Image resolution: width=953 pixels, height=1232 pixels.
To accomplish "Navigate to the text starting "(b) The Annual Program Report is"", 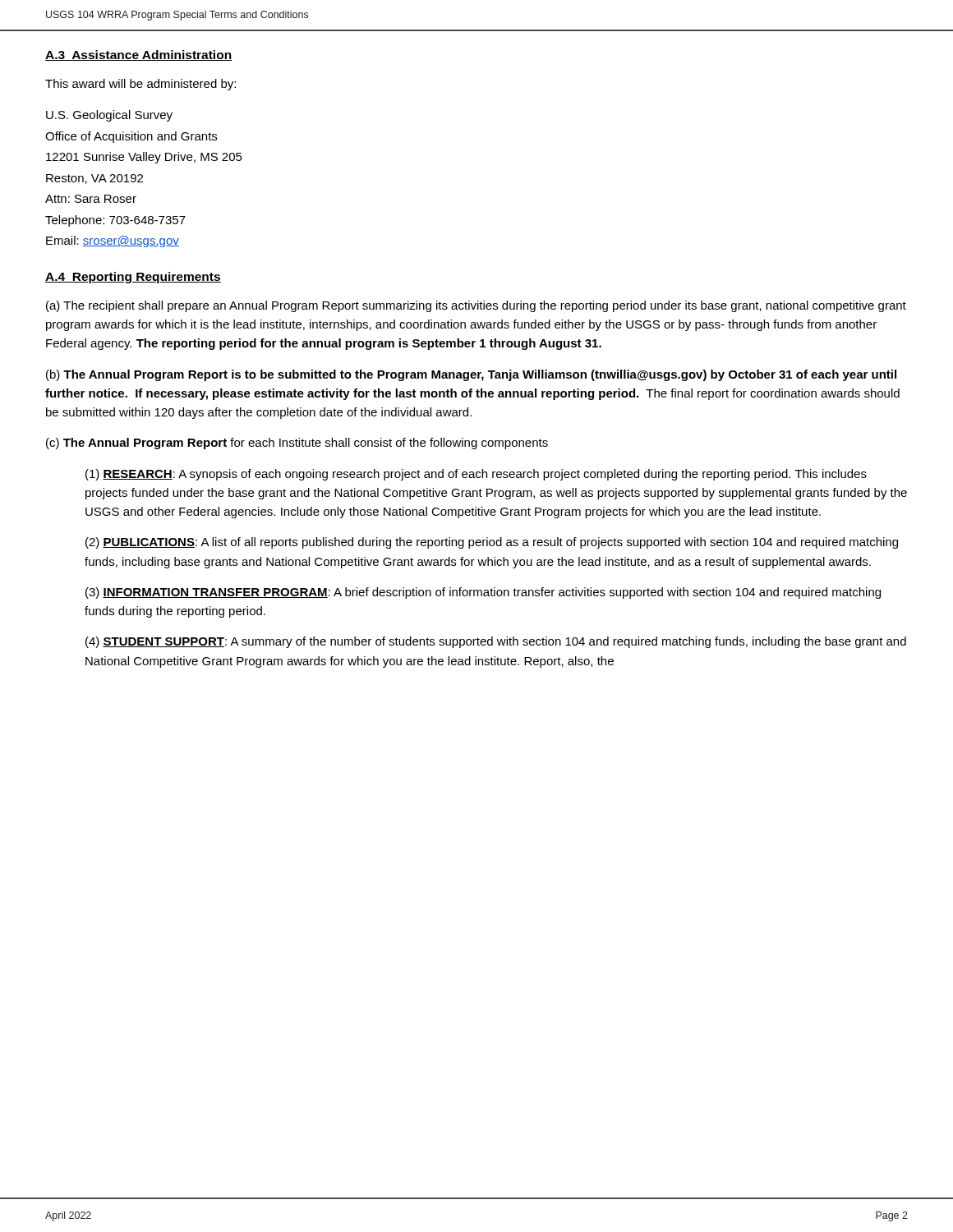I will tap(473, 393).
